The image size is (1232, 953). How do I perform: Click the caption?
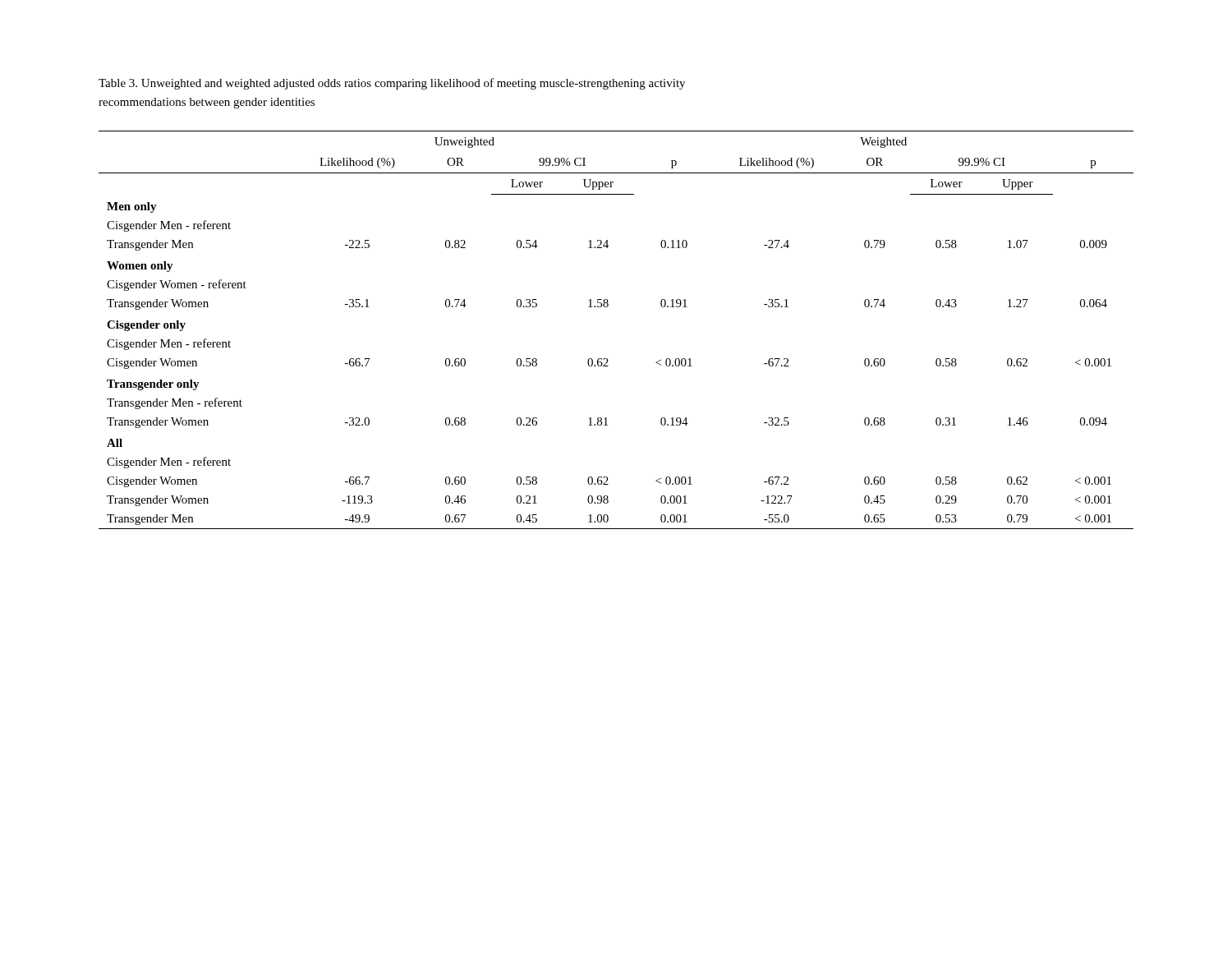tap(392, 92)
